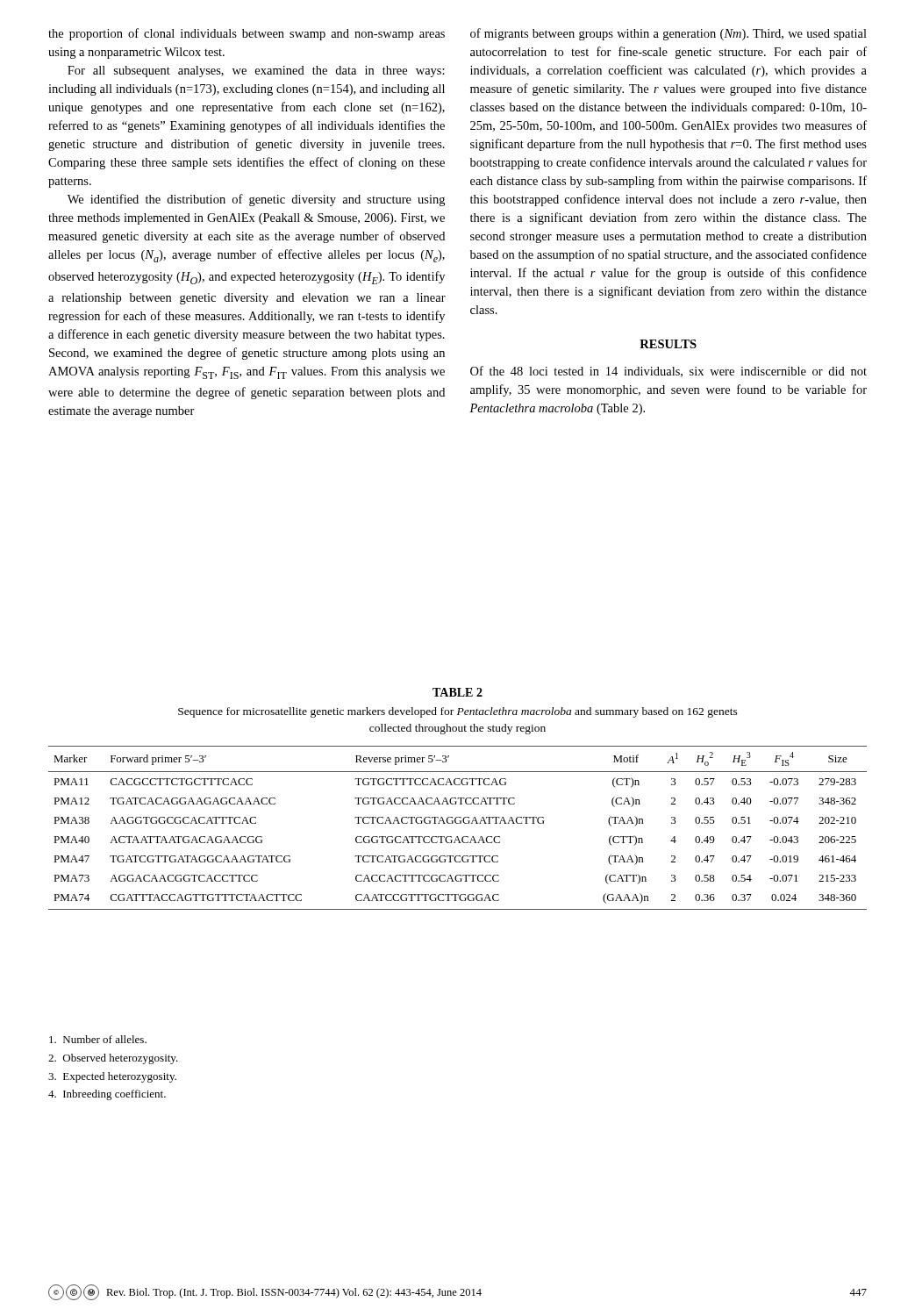
Task: Find the block on this page that starts "the proportion of clonal individuals between"
Action: click(x=247, y=223)
